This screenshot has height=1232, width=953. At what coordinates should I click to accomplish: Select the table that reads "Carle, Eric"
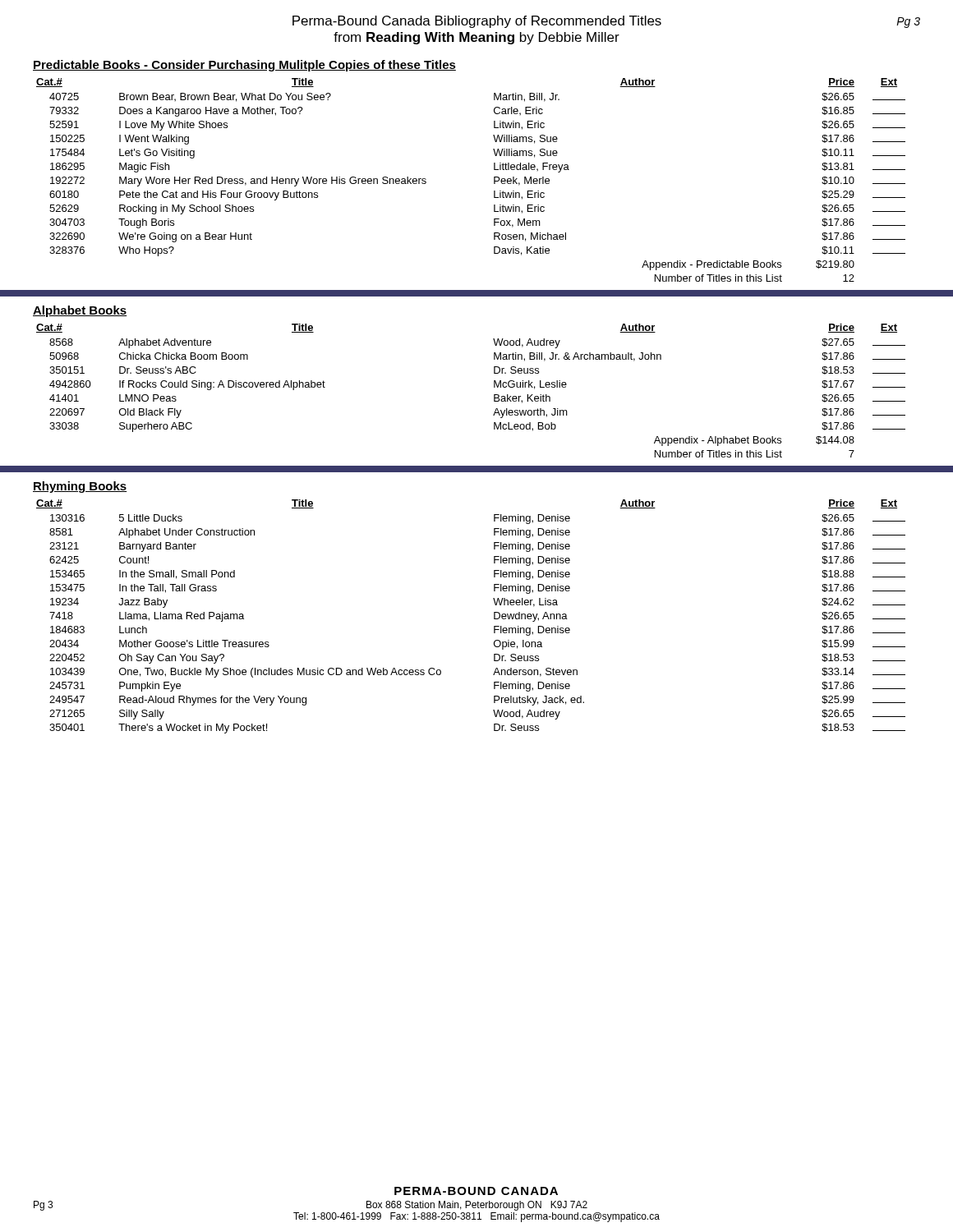tap(476, 179)
